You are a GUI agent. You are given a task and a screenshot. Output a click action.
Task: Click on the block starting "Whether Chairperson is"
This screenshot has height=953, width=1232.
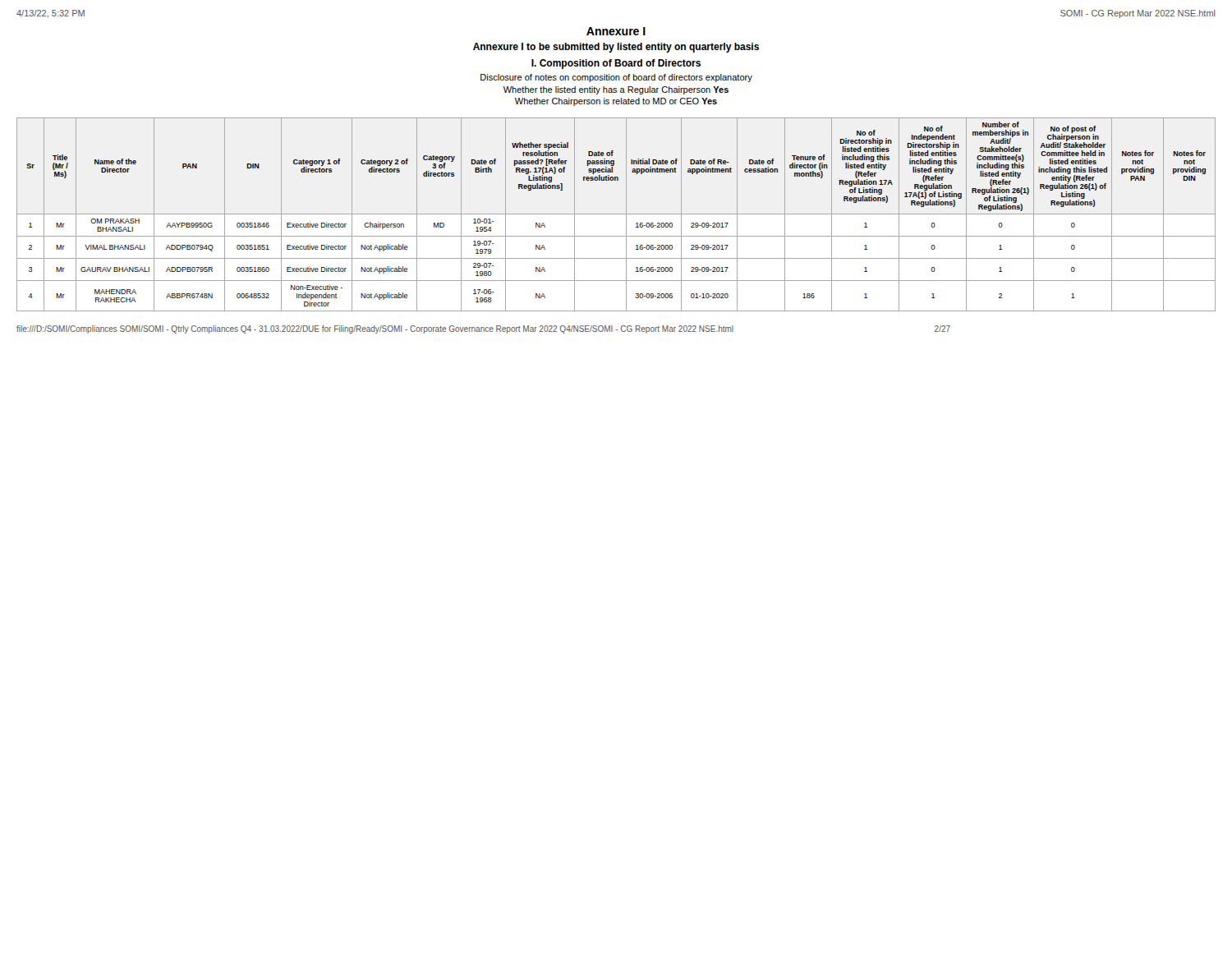(616, 101)
